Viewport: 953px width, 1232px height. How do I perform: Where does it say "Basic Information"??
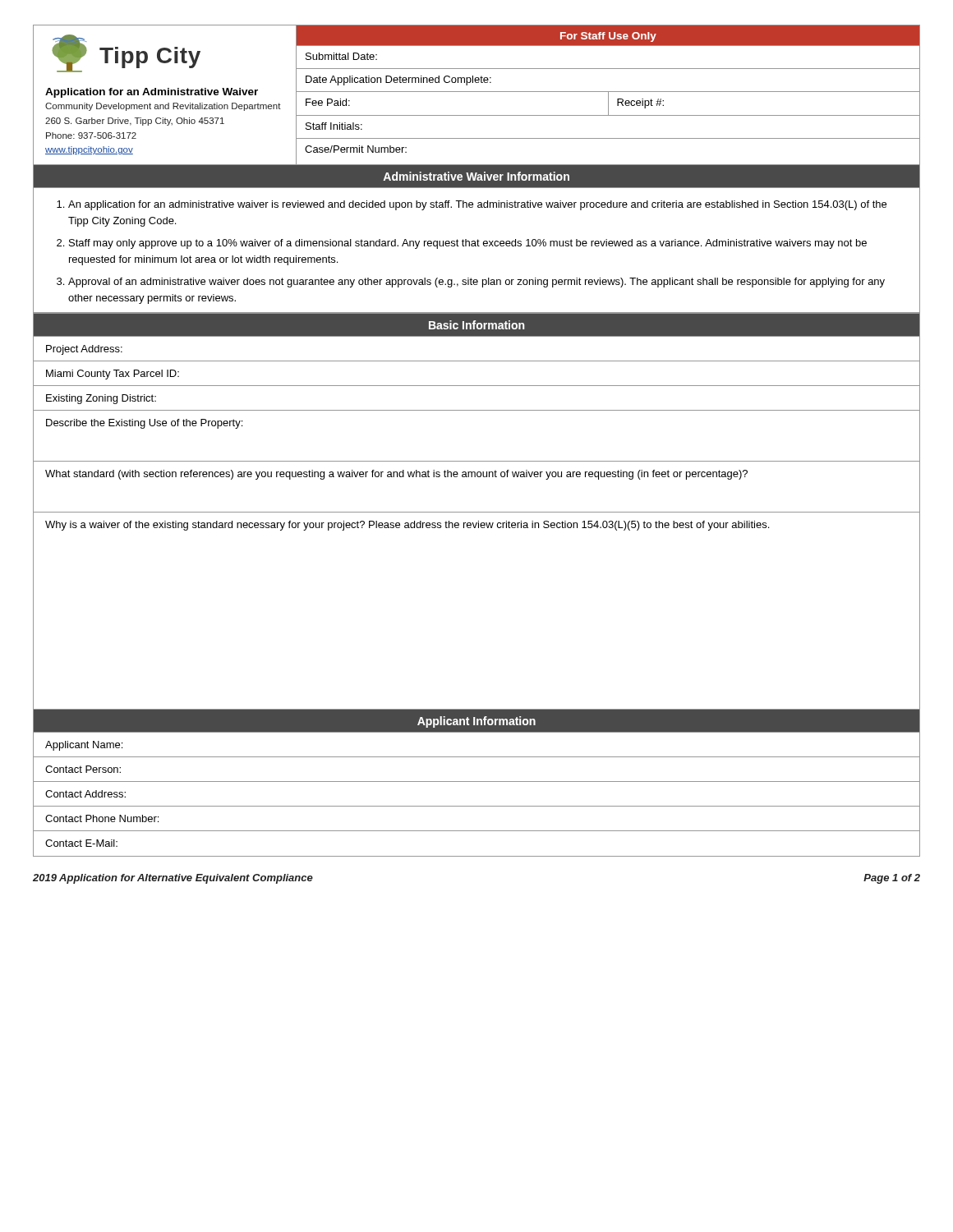point(476,325)
